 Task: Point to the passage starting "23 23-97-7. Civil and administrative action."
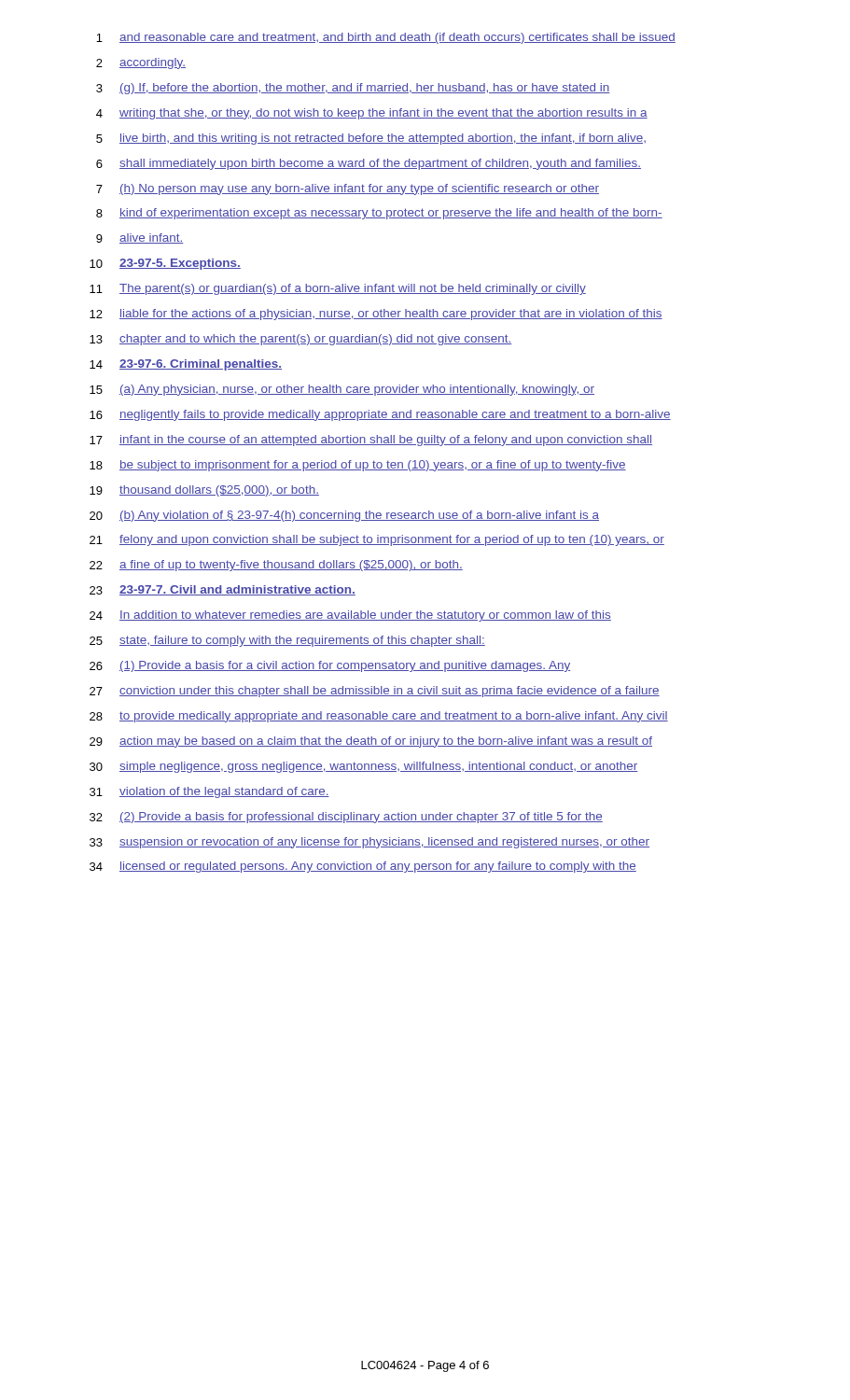223,590
